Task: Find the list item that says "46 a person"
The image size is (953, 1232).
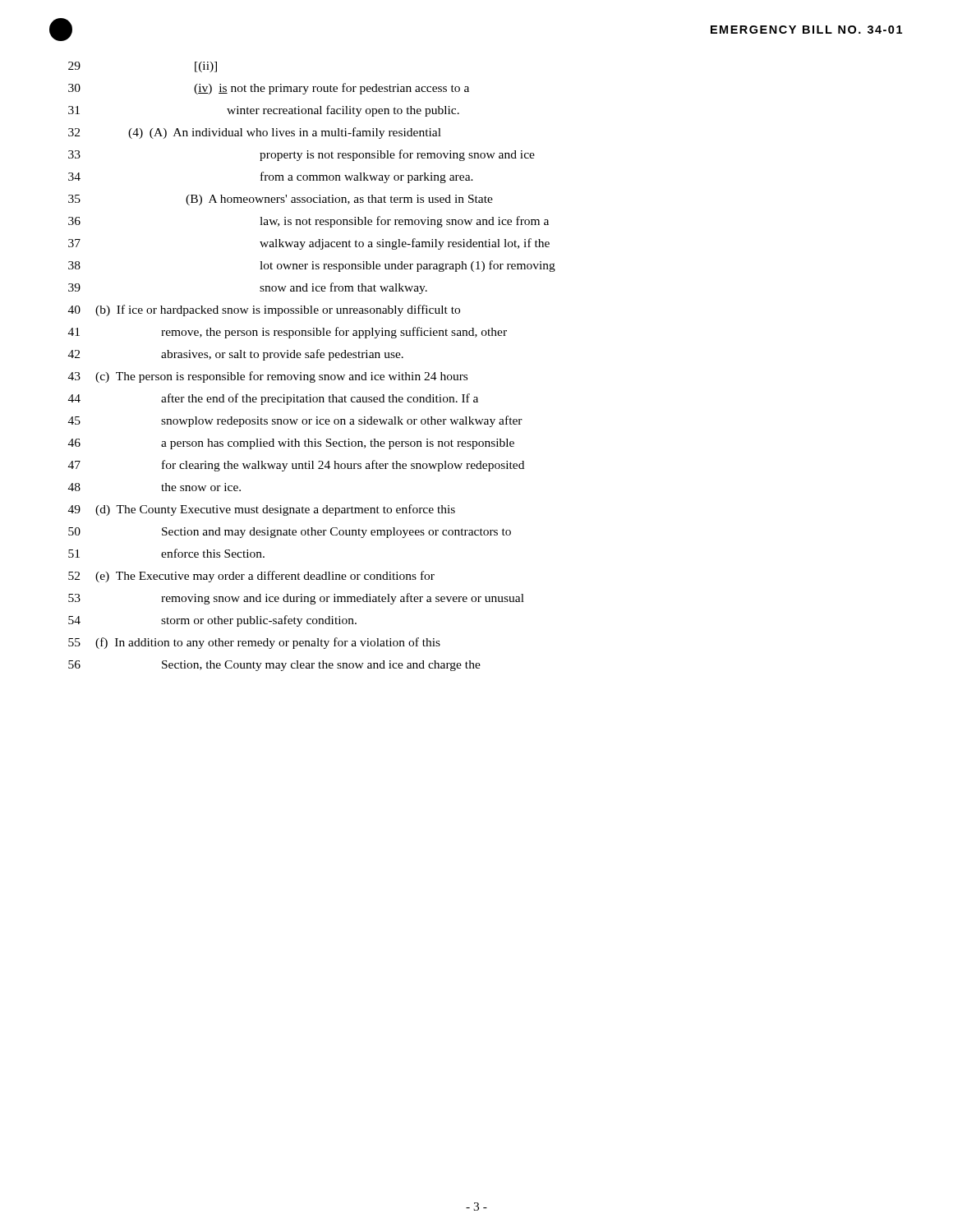Action: (476, 443)
